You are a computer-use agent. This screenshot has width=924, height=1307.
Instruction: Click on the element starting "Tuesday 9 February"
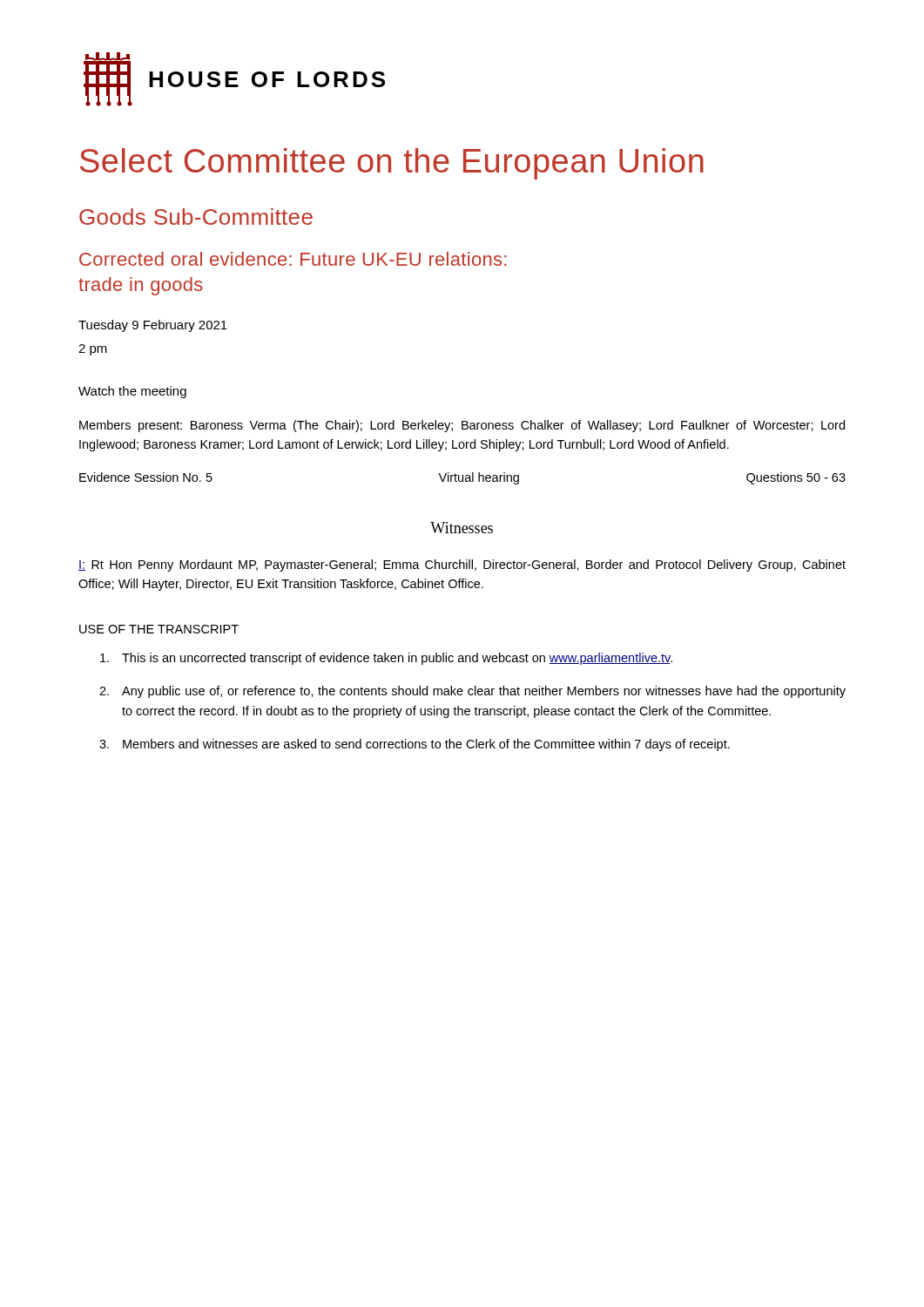[153, 324]
